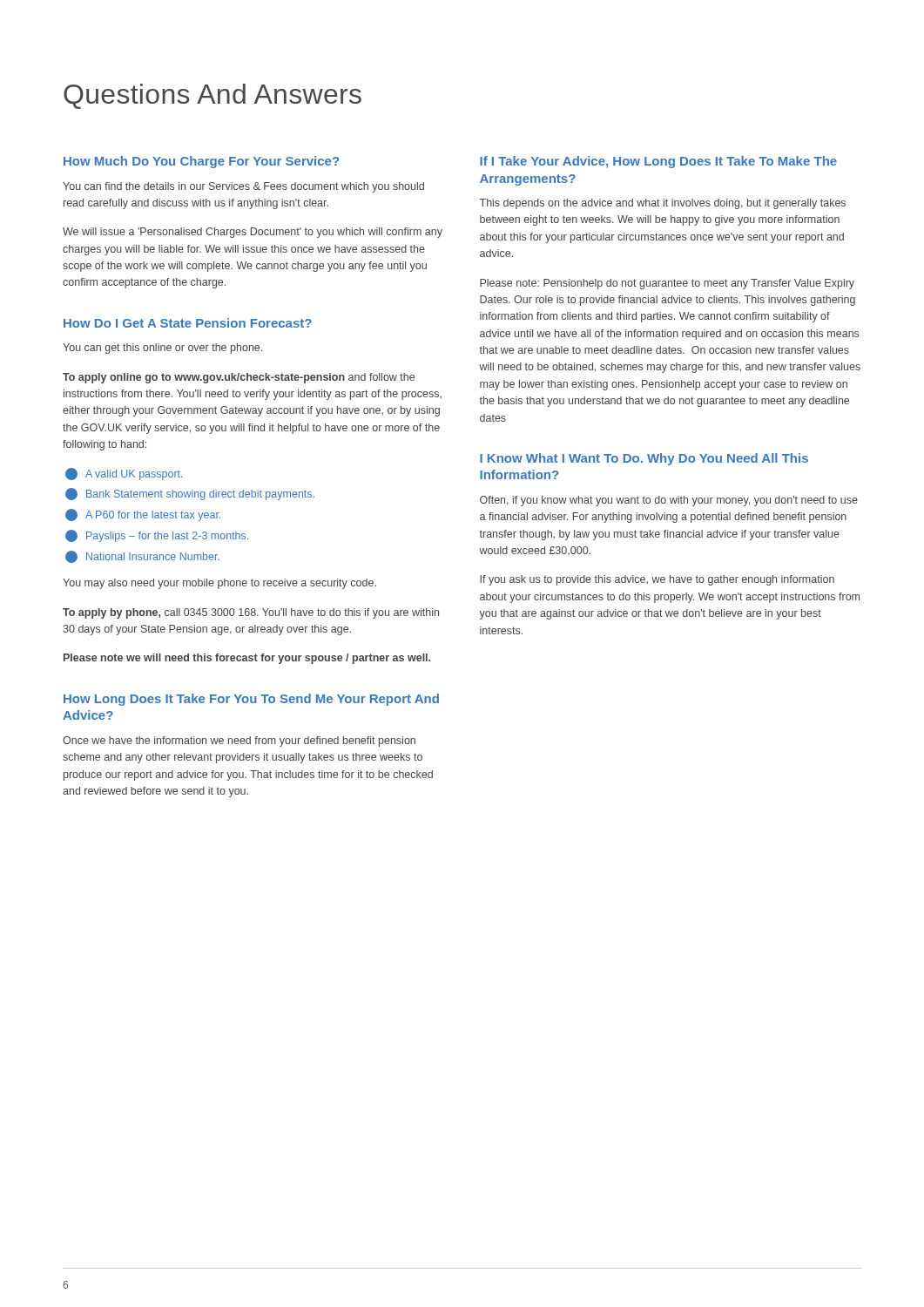Find the text block starting "You may also need your"

(220, 583)
